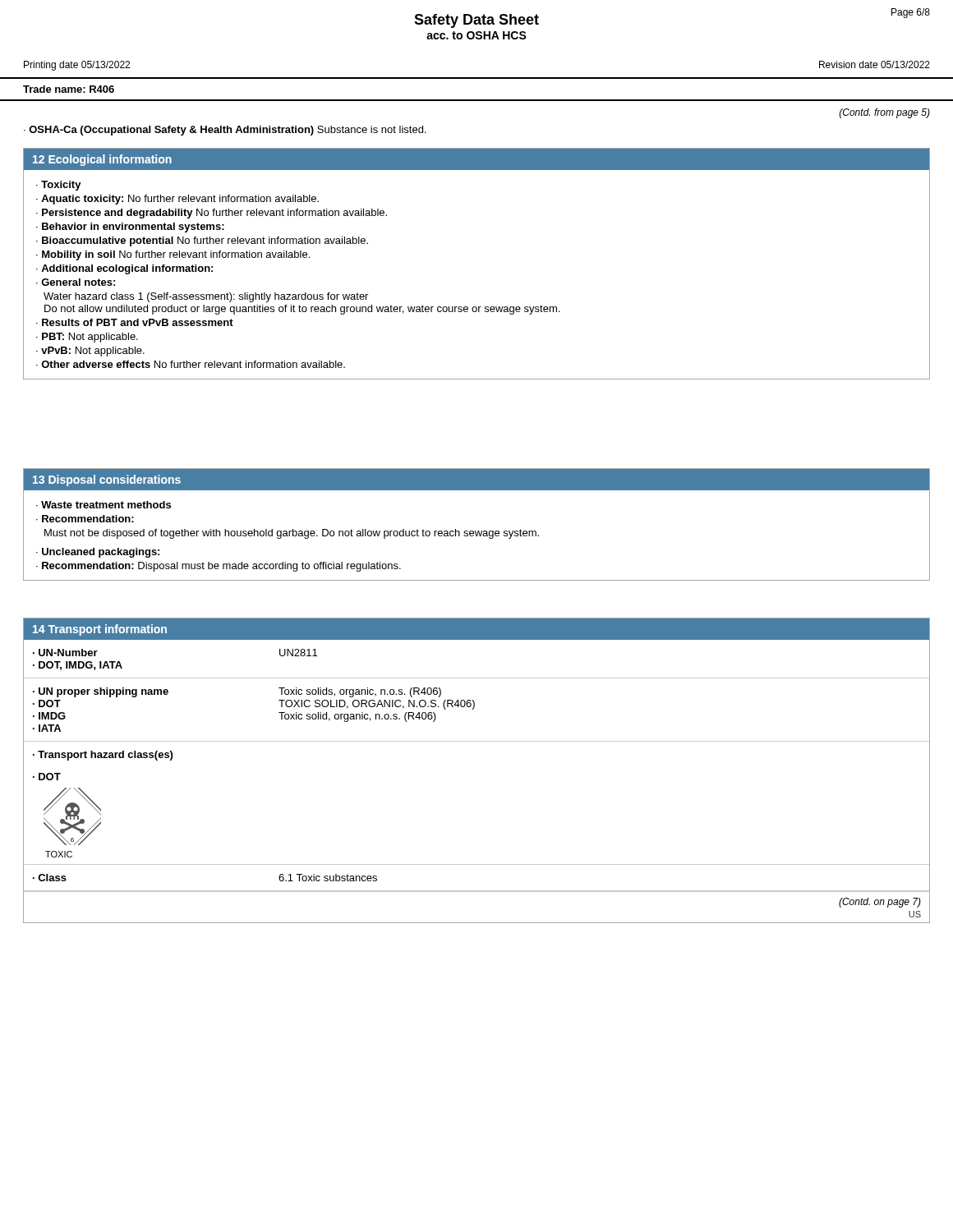Locate the text starting "Safety Data Sheet acc. to OSHA HCS"
The width and height of the screenshot is (953, 1232).
pyautogui.click(x=476, y=27)
